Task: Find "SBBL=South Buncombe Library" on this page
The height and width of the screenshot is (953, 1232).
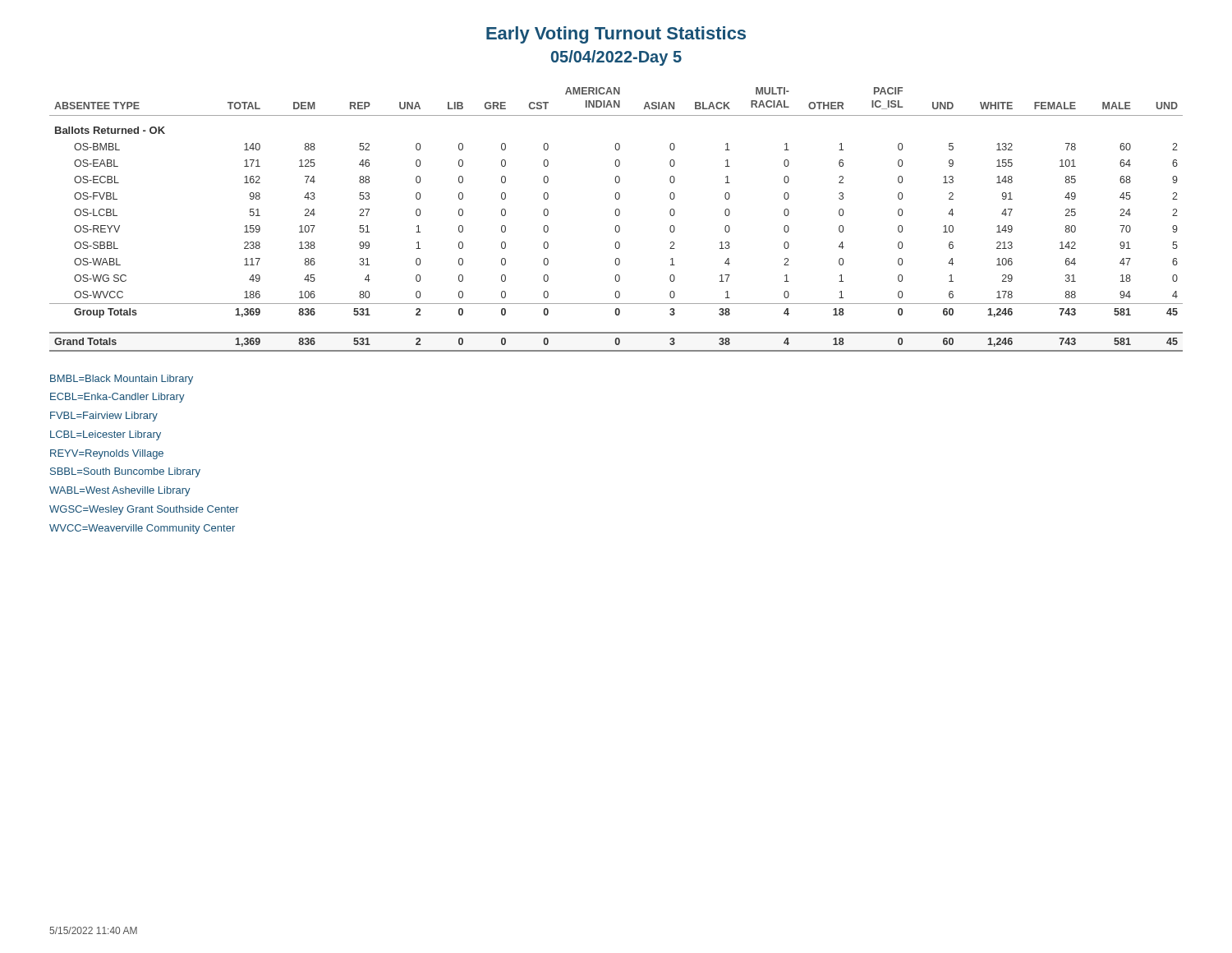Action: [x=125, y=471]
